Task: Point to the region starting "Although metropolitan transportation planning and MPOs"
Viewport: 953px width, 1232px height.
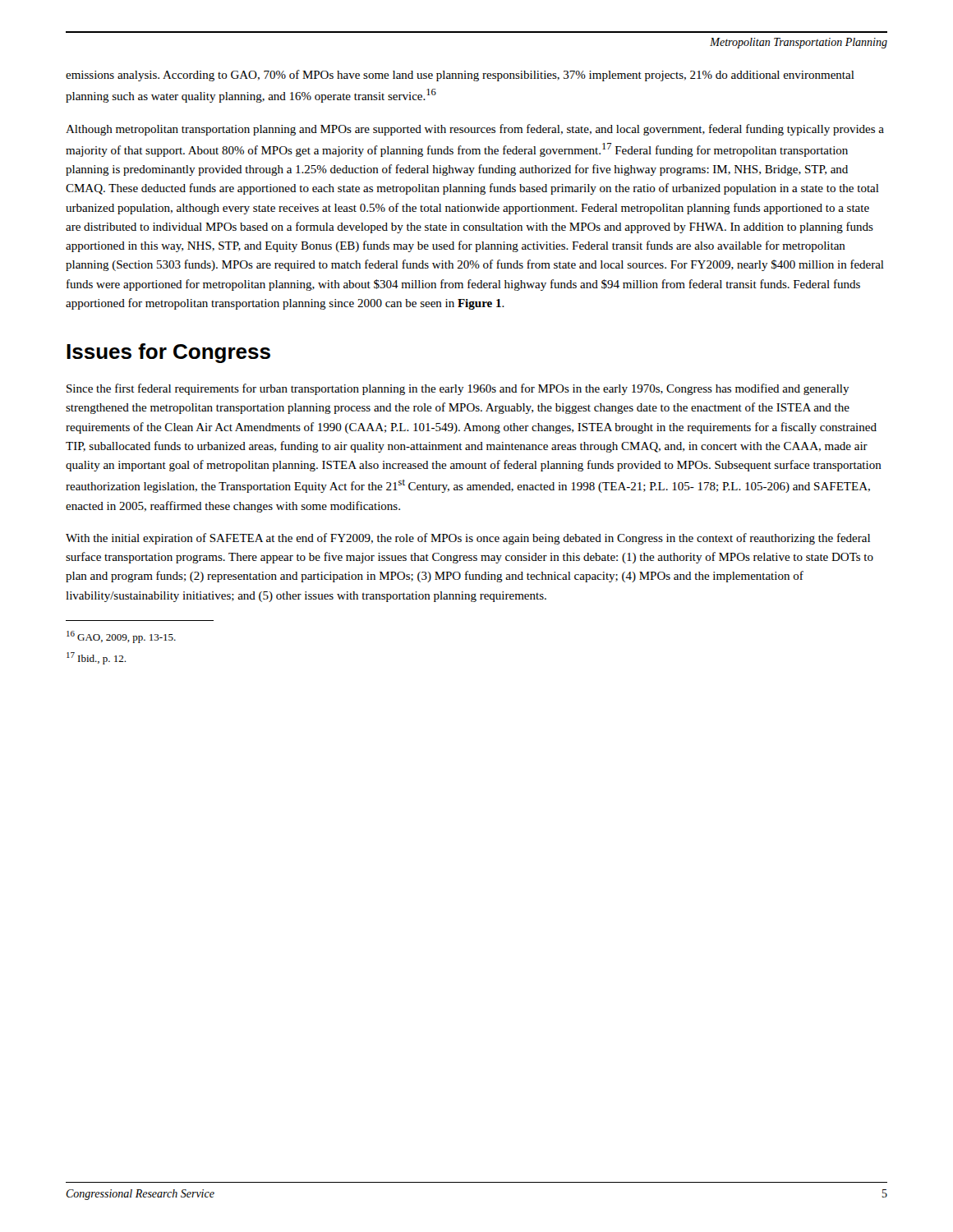Action: (x=476, y=216)
